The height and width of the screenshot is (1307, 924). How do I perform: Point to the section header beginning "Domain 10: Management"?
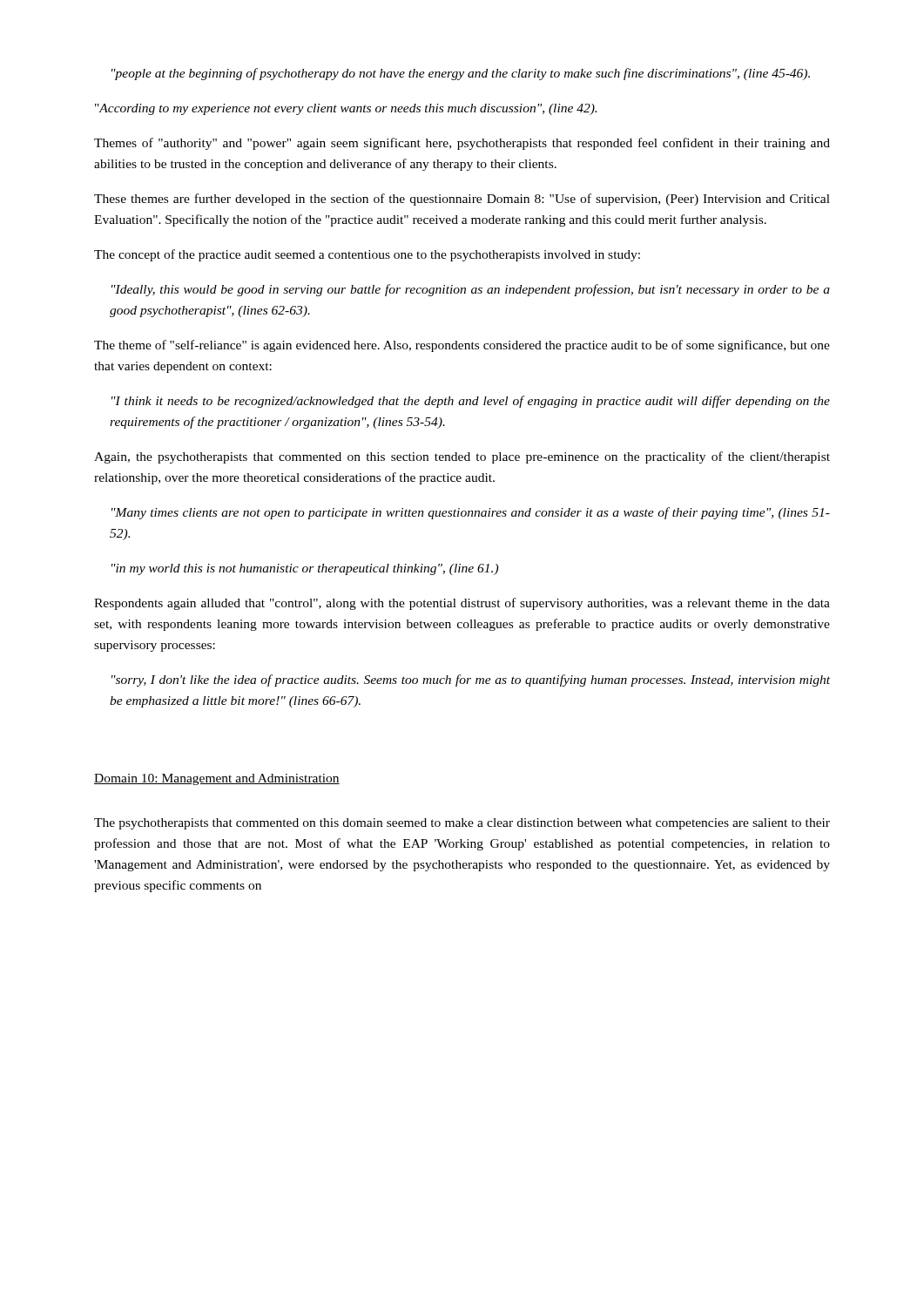click(217, 778)
